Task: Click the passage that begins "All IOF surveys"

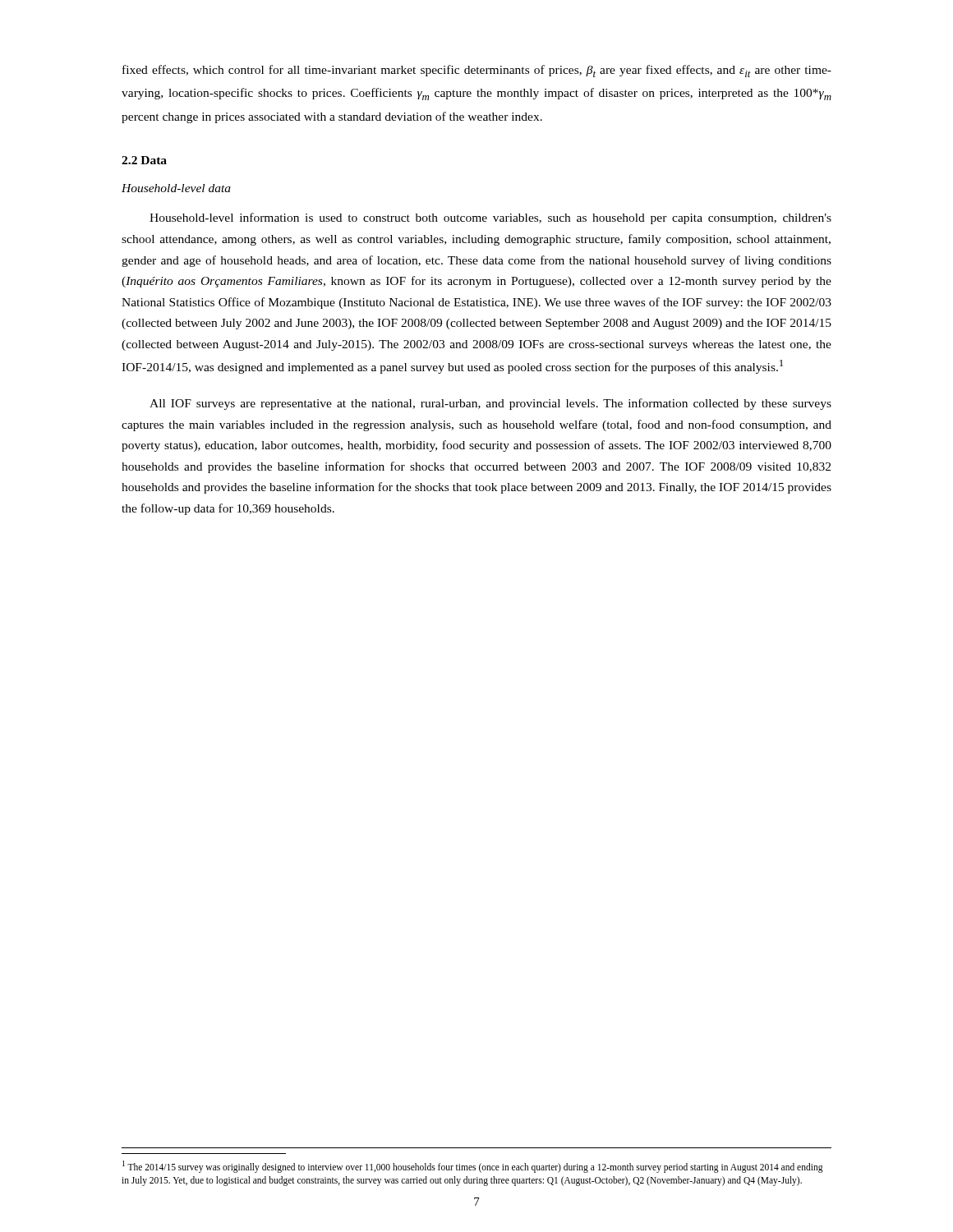Action: click(476, 456)
